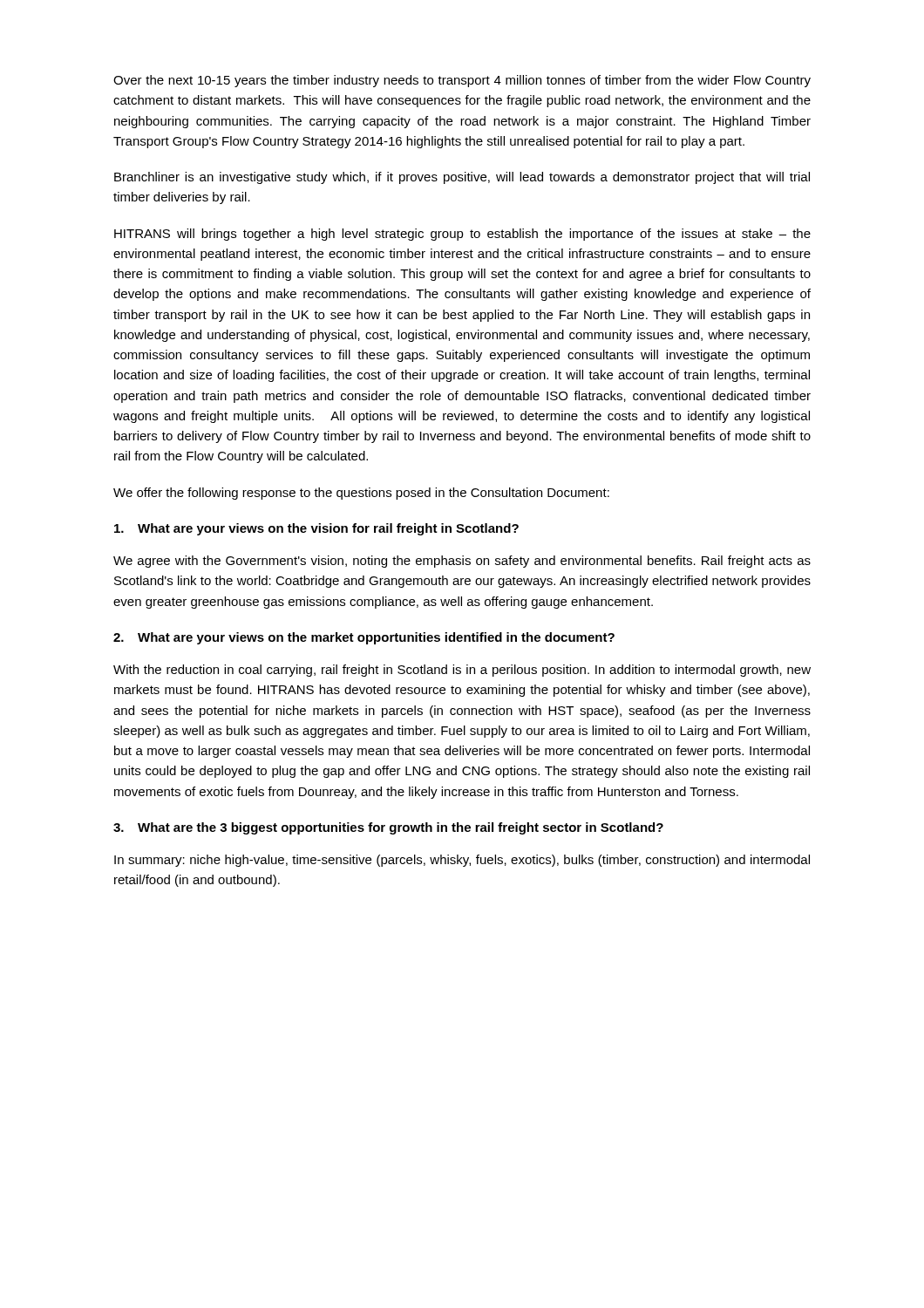Locate the list item that says "What are your"
924x1308 pixels.
[462, 528]
